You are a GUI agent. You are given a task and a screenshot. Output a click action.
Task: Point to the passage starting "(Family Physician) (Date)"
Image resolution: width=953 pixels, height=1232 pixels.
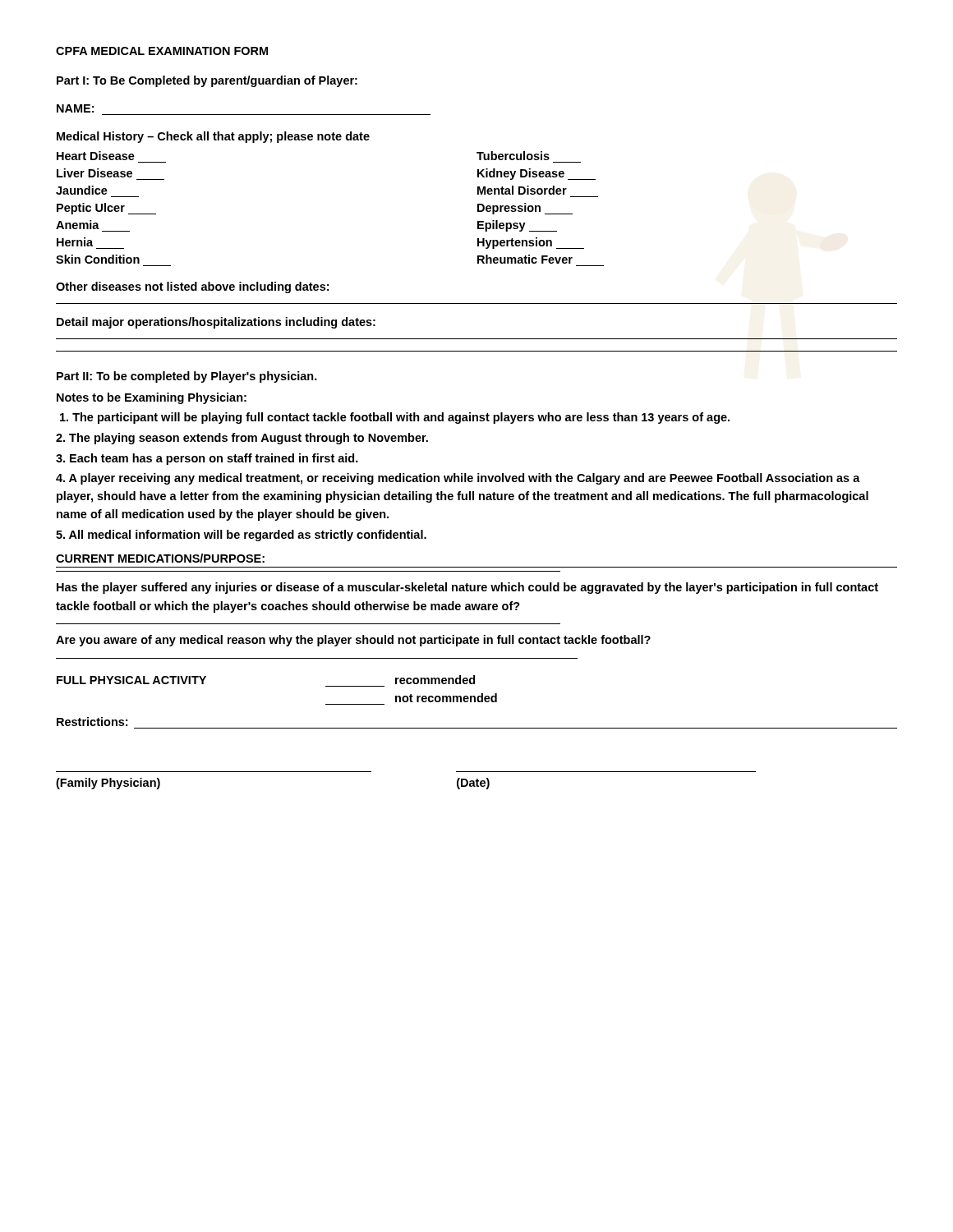click(476, 780)
